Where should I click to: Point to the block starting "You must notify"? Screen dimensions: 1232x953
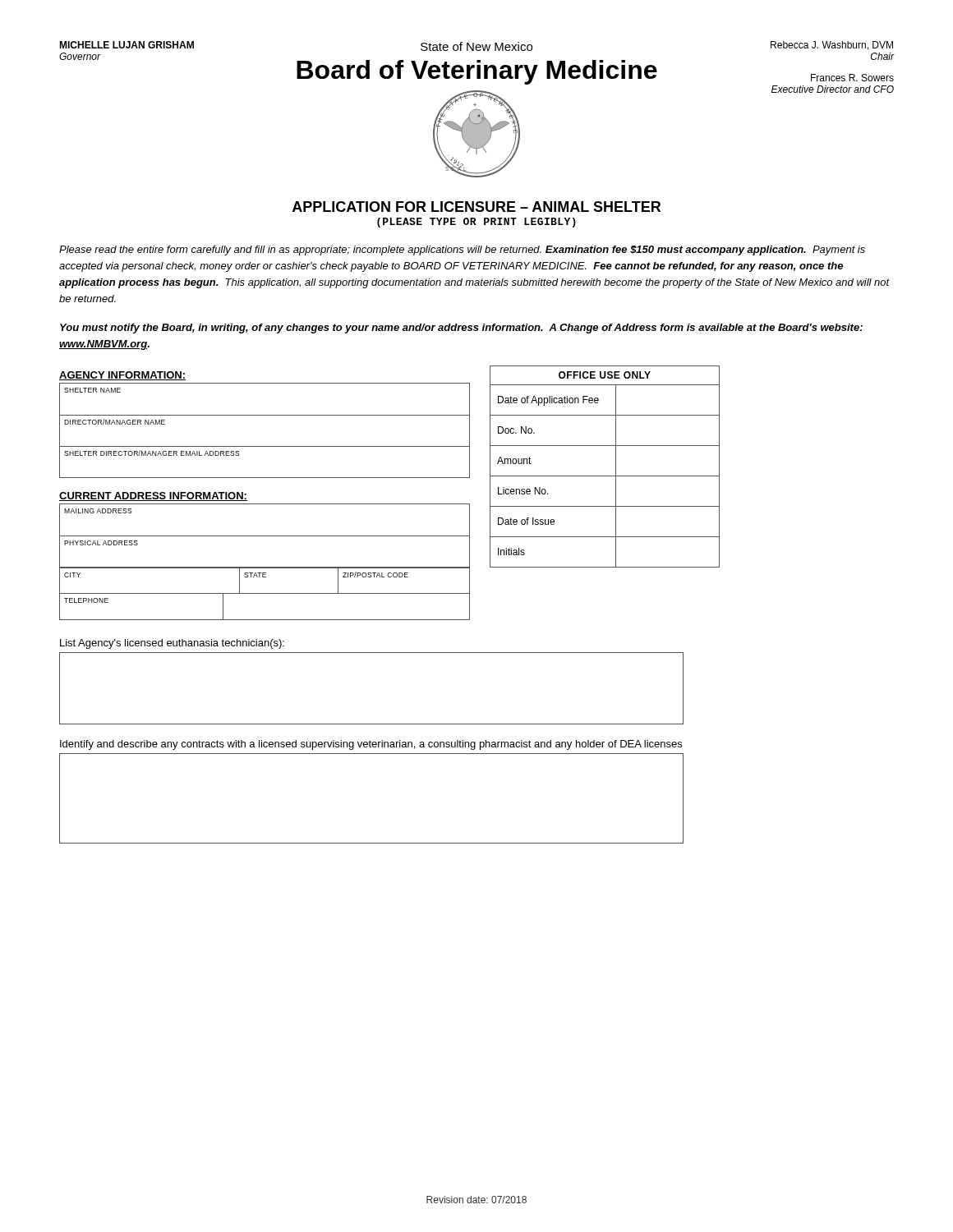[x=461, y=335]
